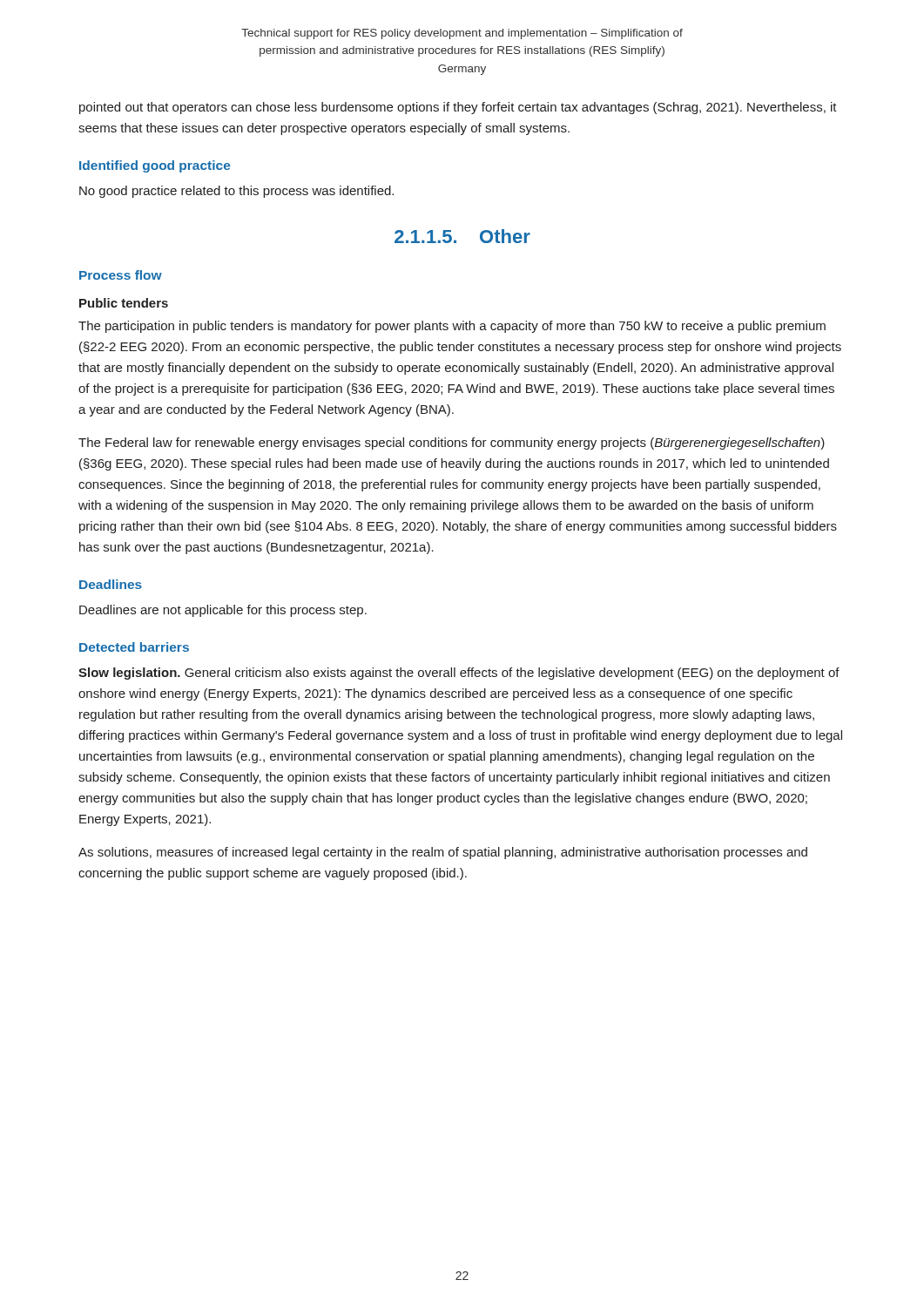This screenshot has height=1307, width=924.
Task: Click on the region starting "The participation in public"
Action: [x=460, y=367]
